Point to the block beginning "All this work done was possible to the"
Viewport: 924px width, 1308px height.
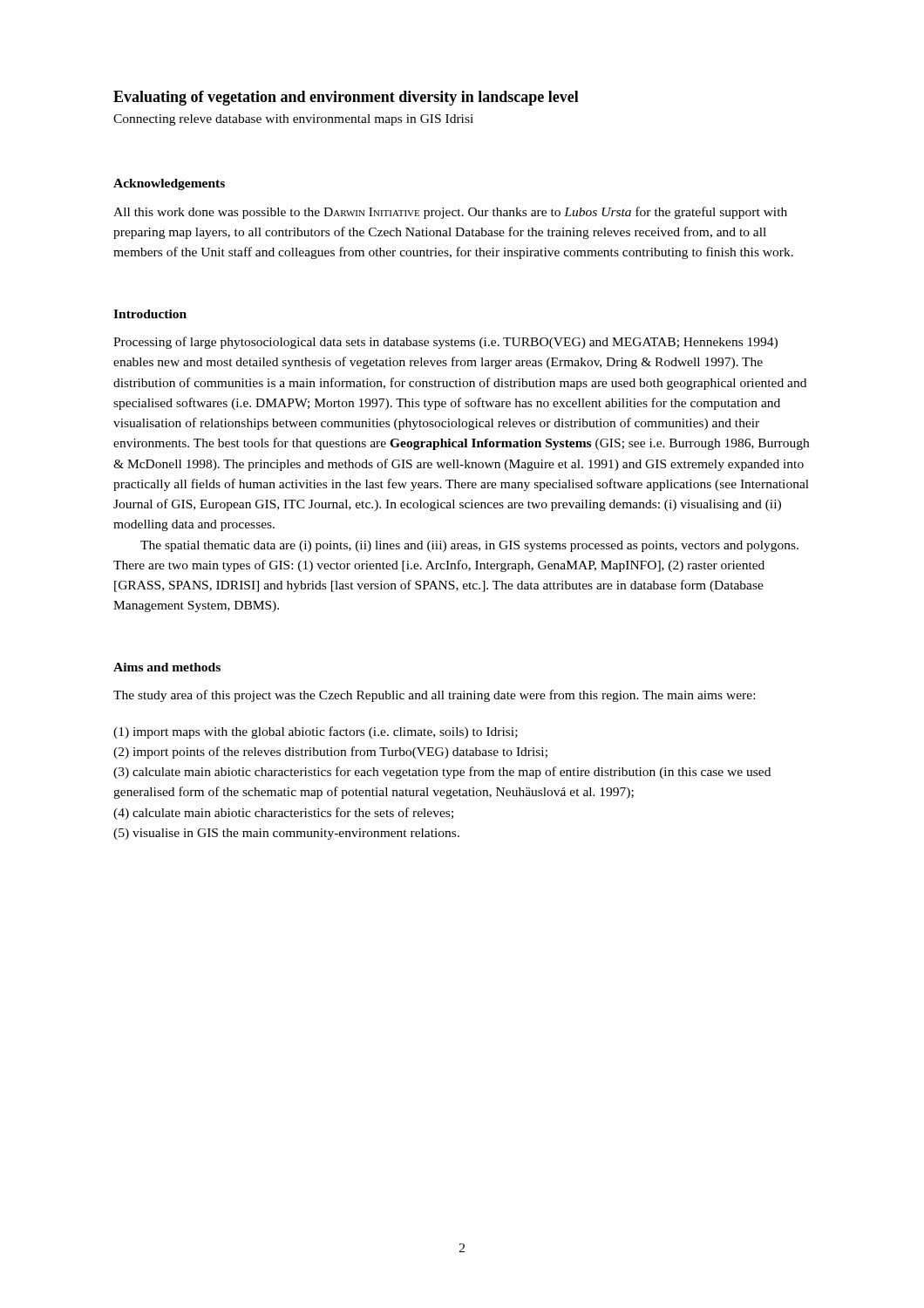point(462,232)
